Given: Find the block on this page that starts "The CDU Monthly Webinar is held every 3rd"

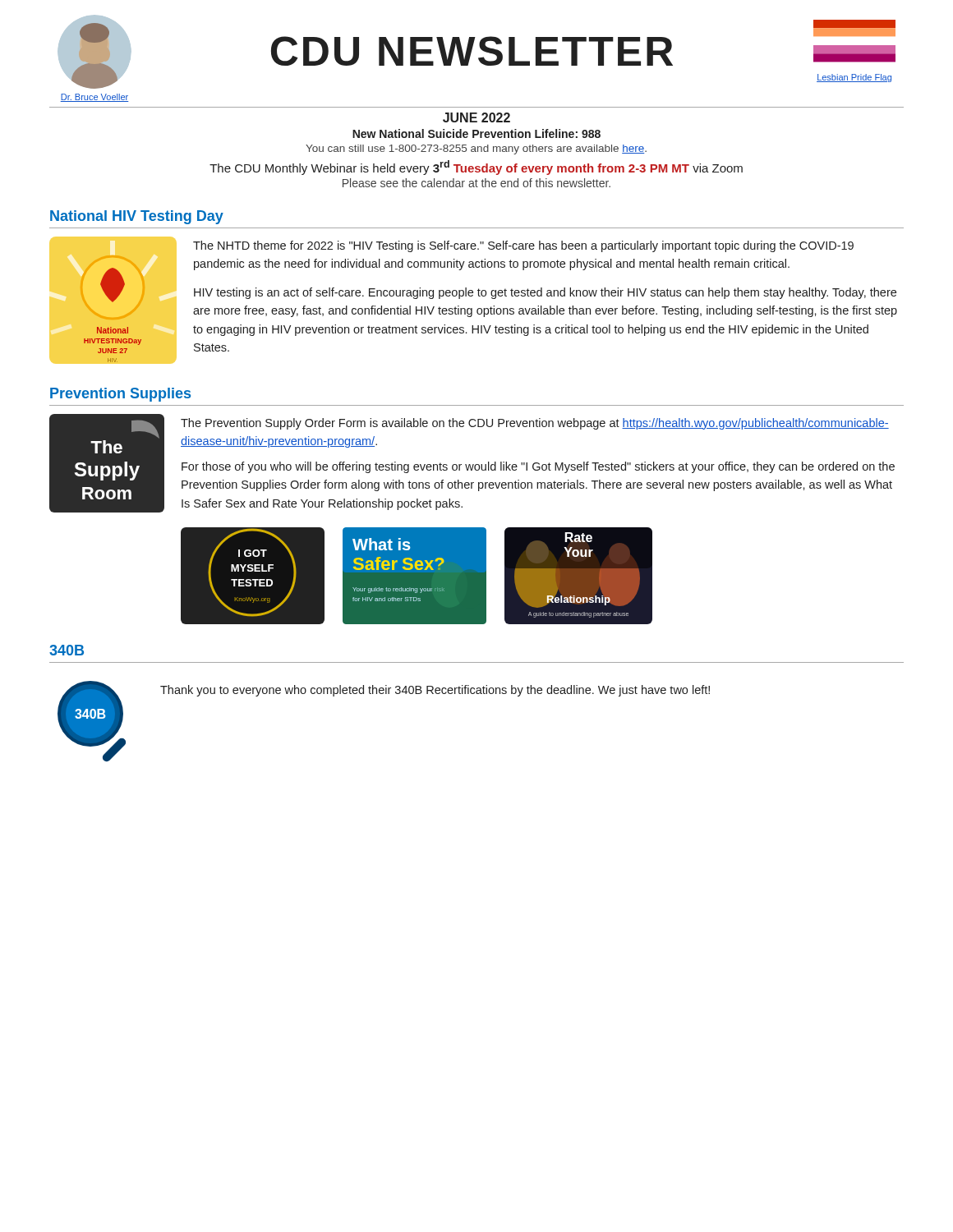Looking at the screenshot, I should (x=476, y=167).
